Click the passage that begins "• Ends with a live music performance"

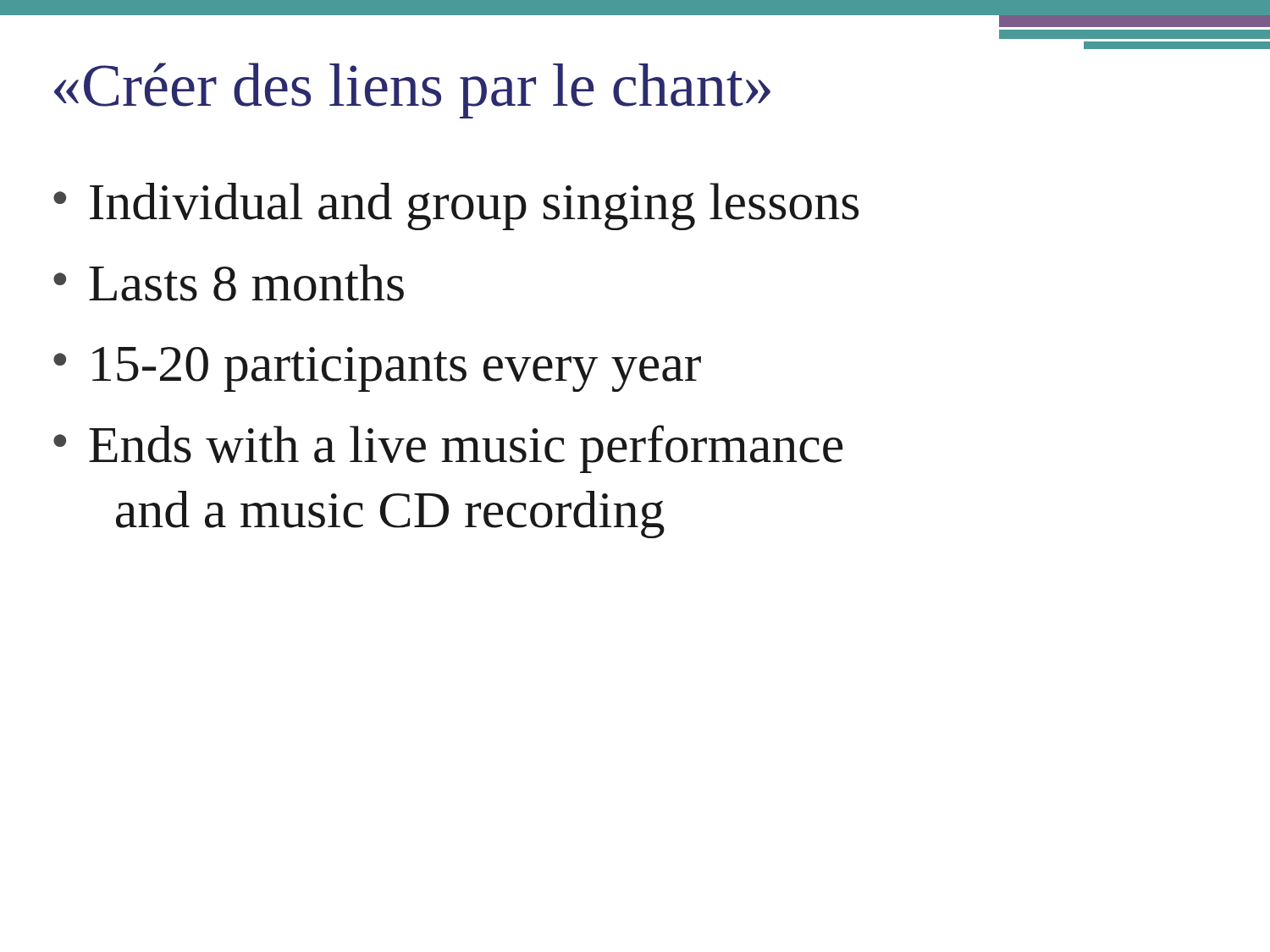click(x=448, y=477)
